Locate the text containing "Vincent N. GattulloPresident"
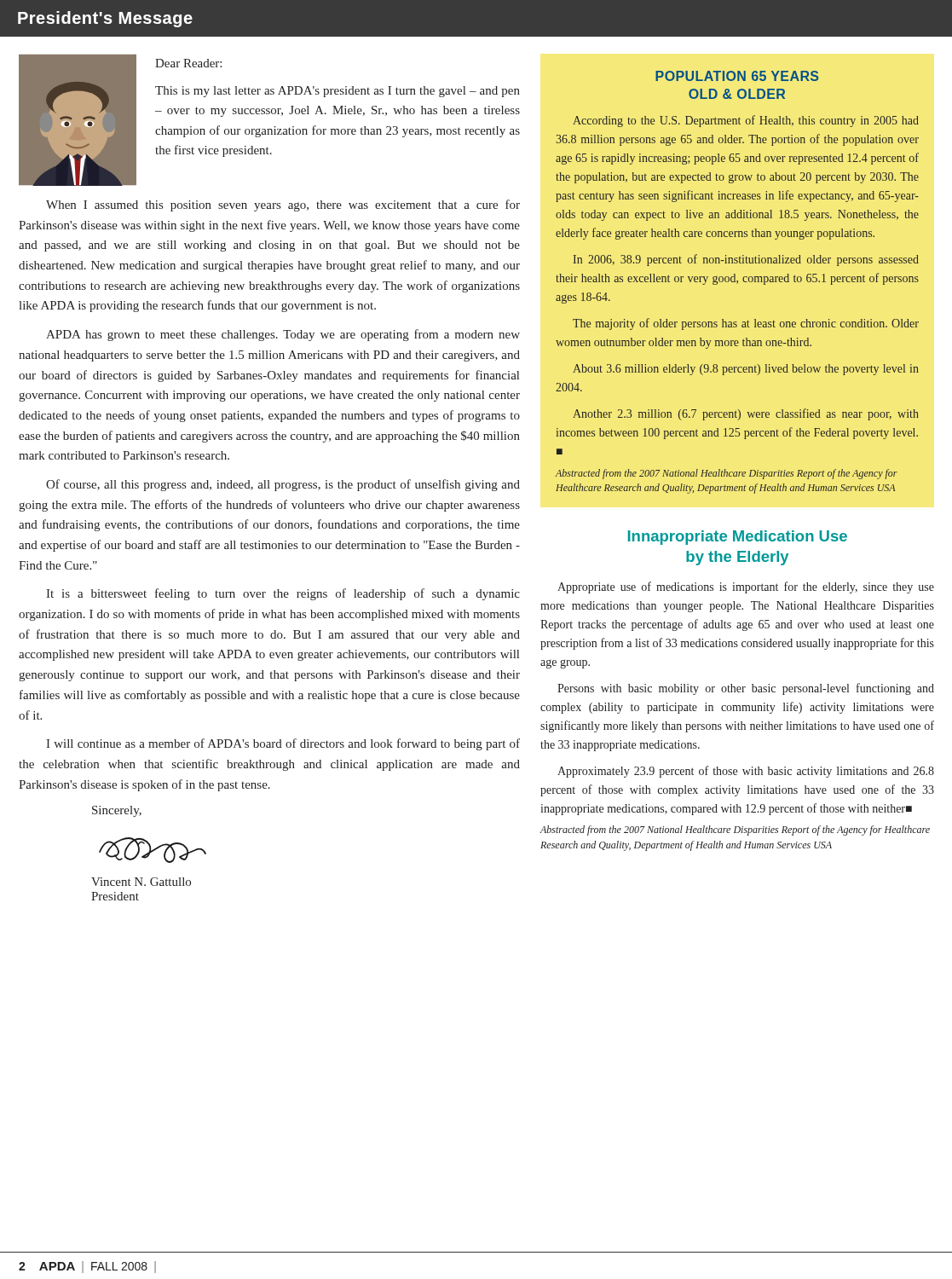 point(141,889)
